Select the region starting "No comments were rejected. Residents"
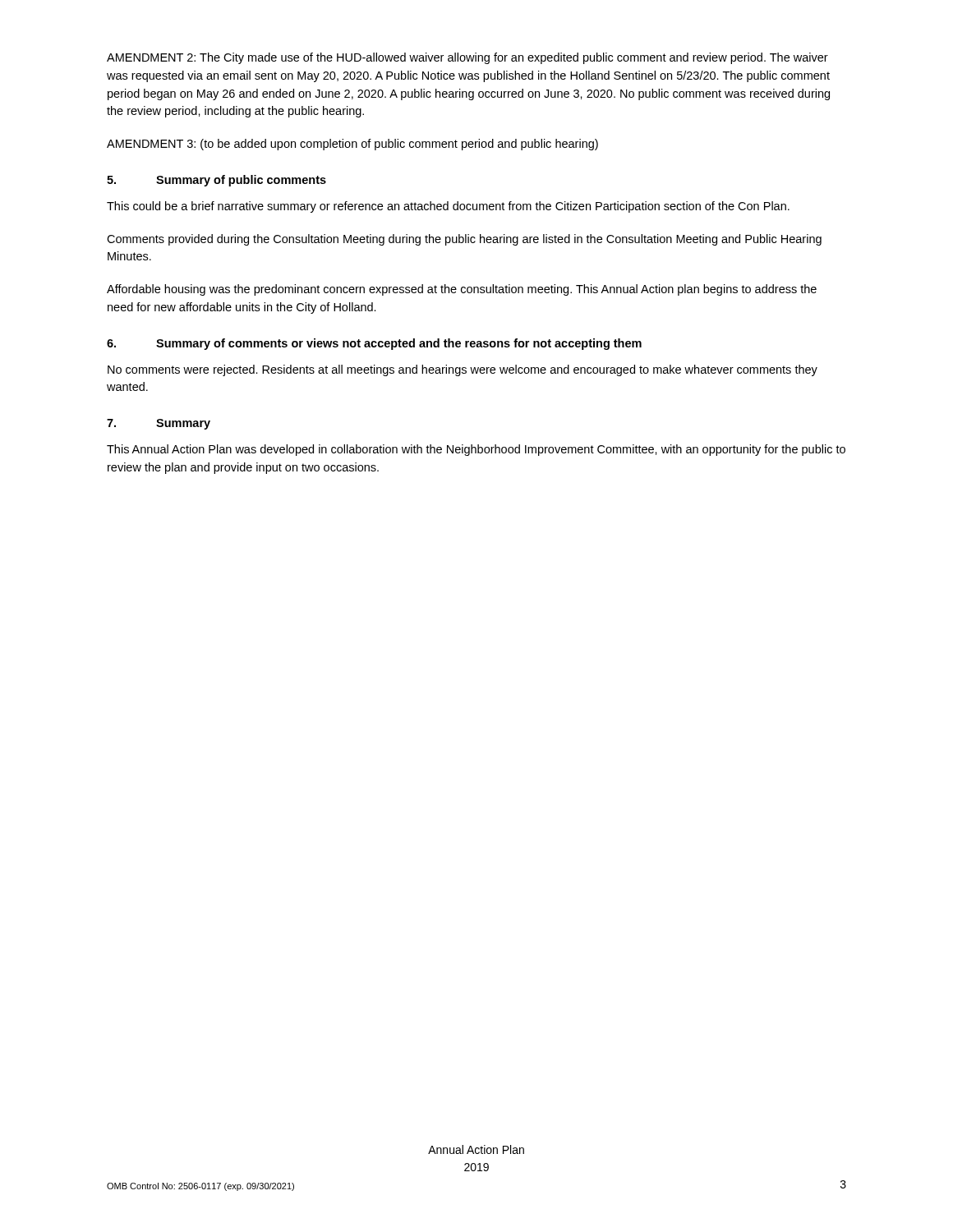The width and height of the screenshot is (953, 1232). [x=462, y=378]
